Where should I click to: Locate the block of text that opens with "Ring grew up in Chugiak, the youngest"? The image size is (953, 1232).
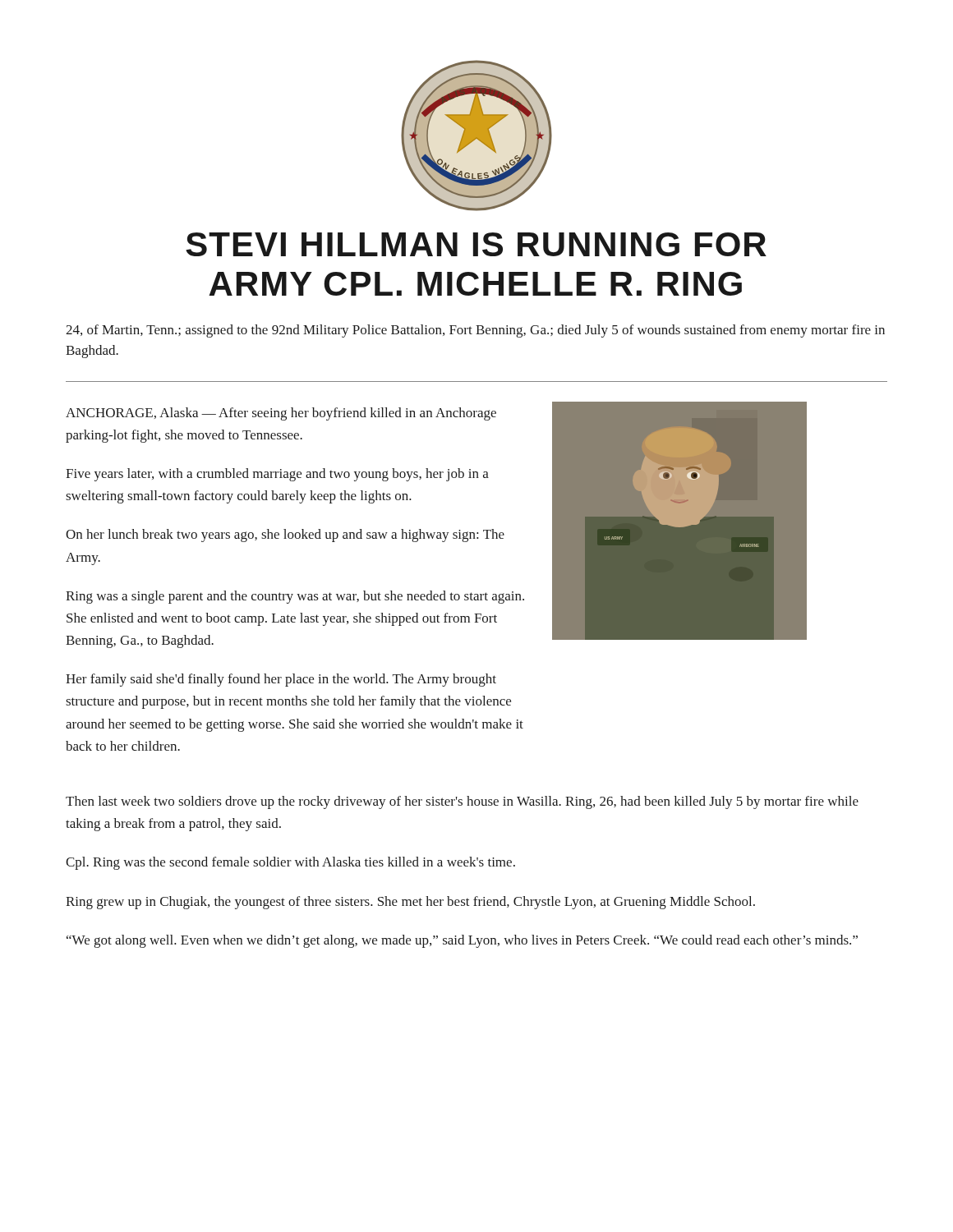pos(411,901)
